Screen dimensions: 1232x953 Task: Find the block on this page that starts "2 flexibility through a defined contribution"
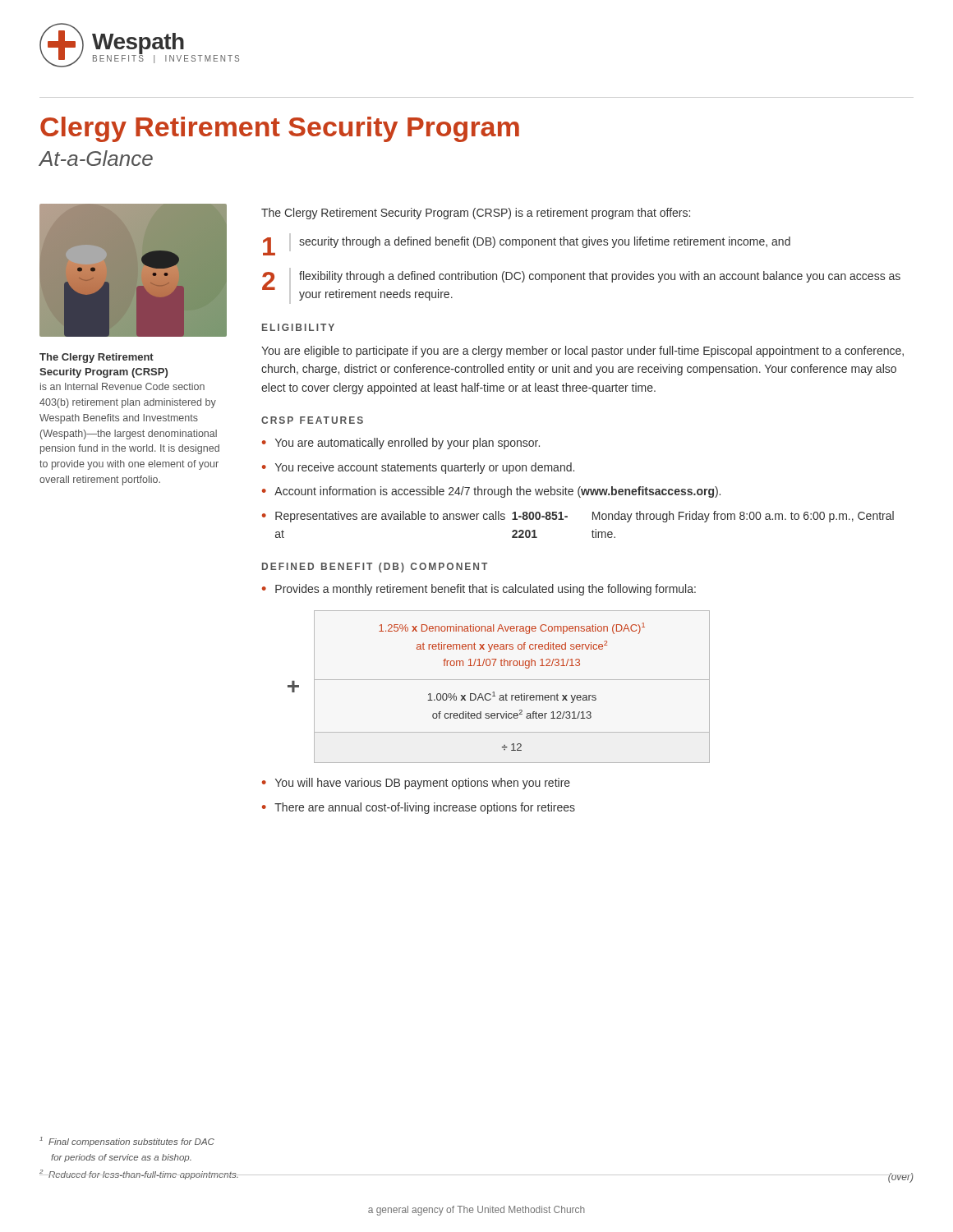pos(587,286)
